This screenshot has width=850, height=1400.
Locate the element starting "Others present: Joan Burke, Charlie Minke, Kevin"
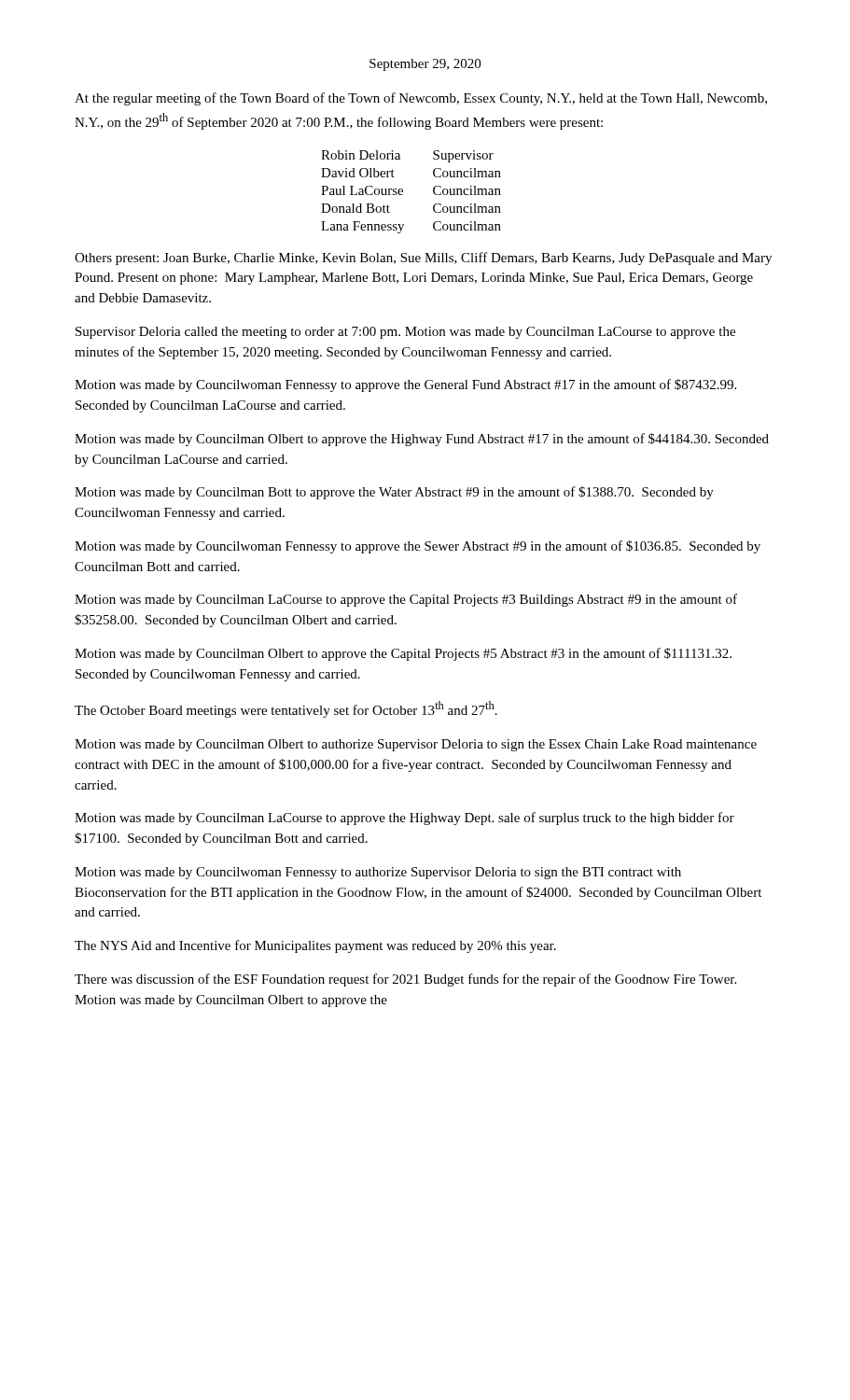[x=423, y=277]
